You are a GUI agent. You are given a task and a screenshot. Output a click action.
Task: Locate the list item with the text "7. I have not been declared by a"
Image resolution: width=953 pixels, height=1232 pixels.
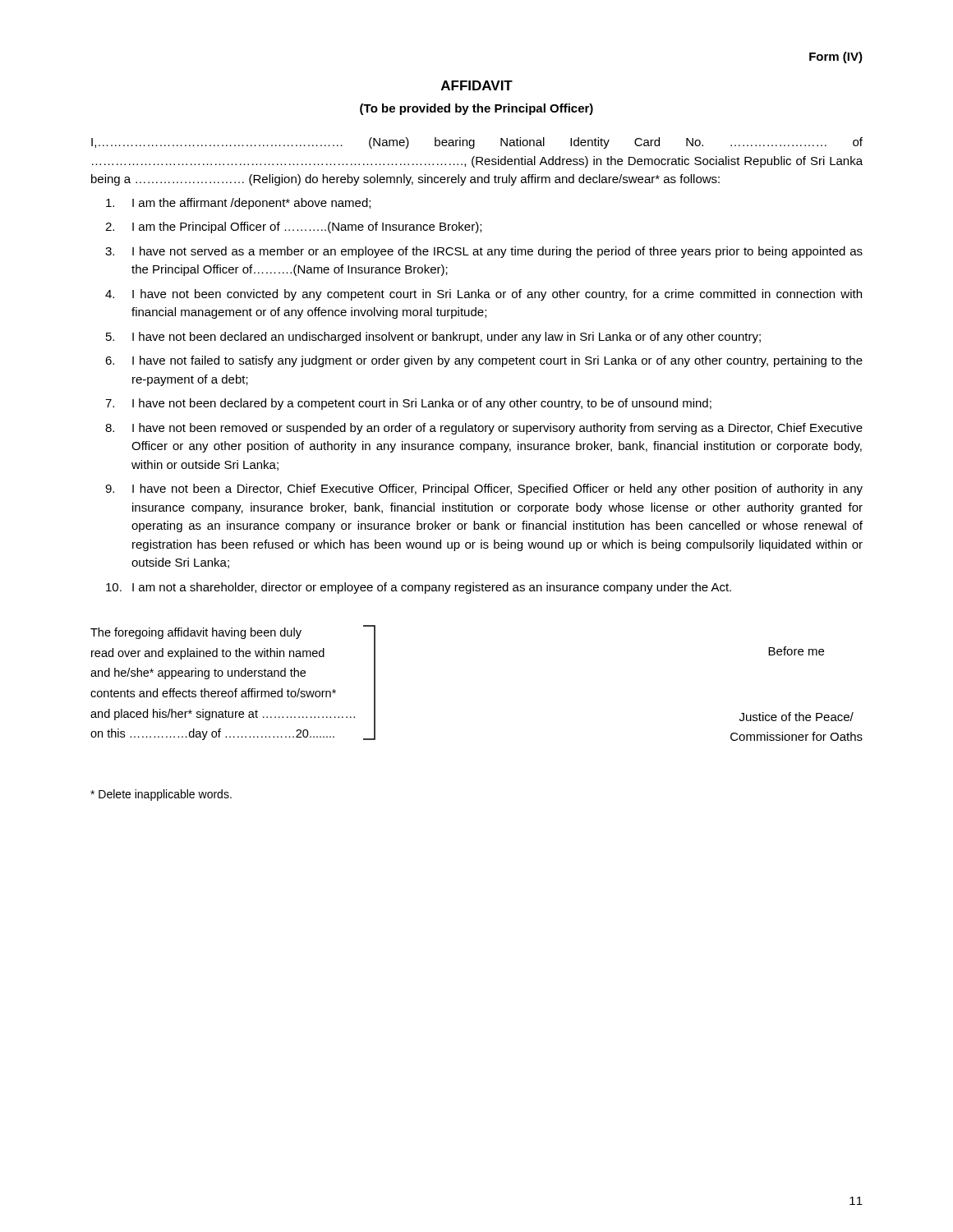point(484,403)
